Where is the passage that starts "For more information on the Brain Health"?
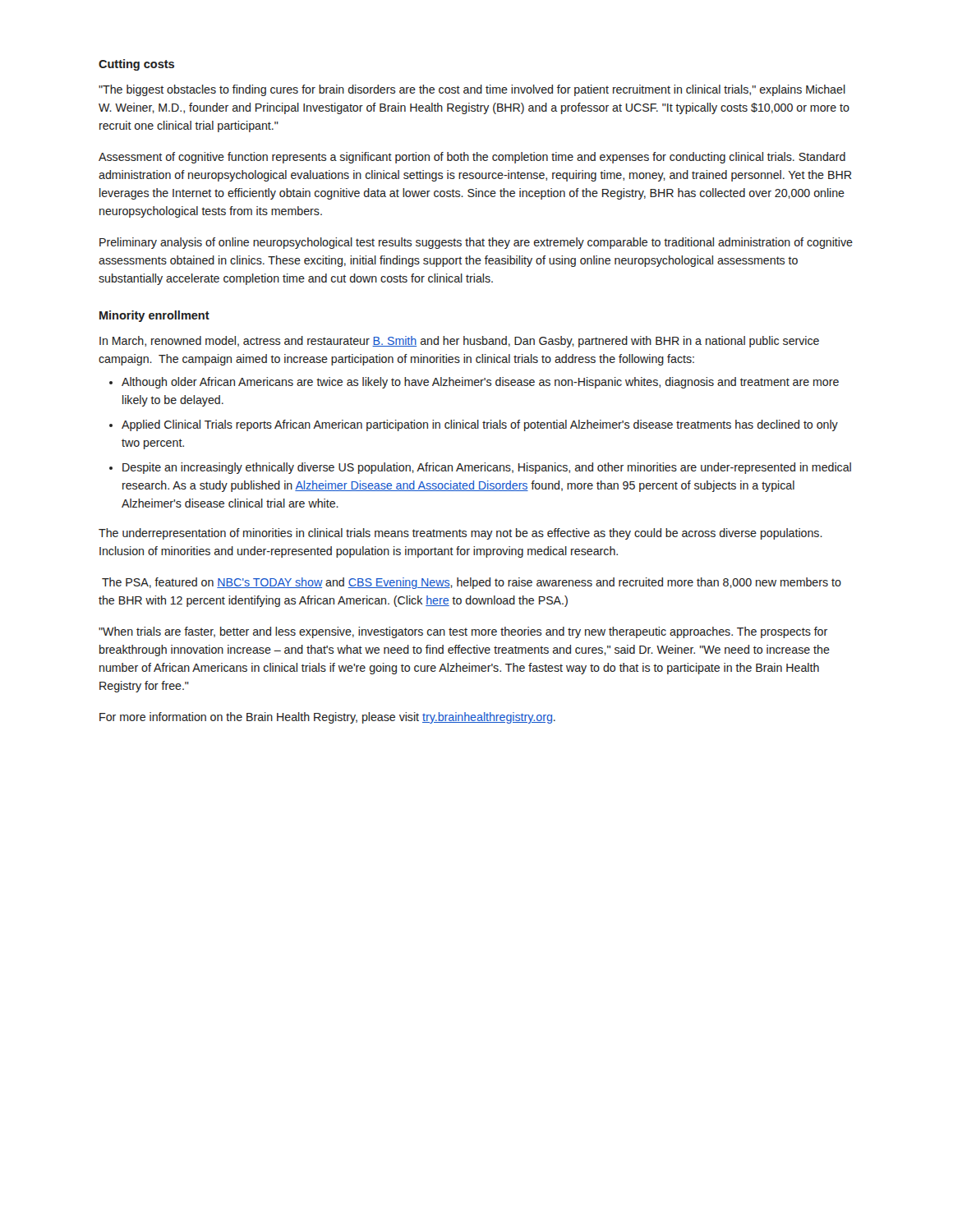Viewport: 953px width, 1232px height. click(x=327, y=717)
